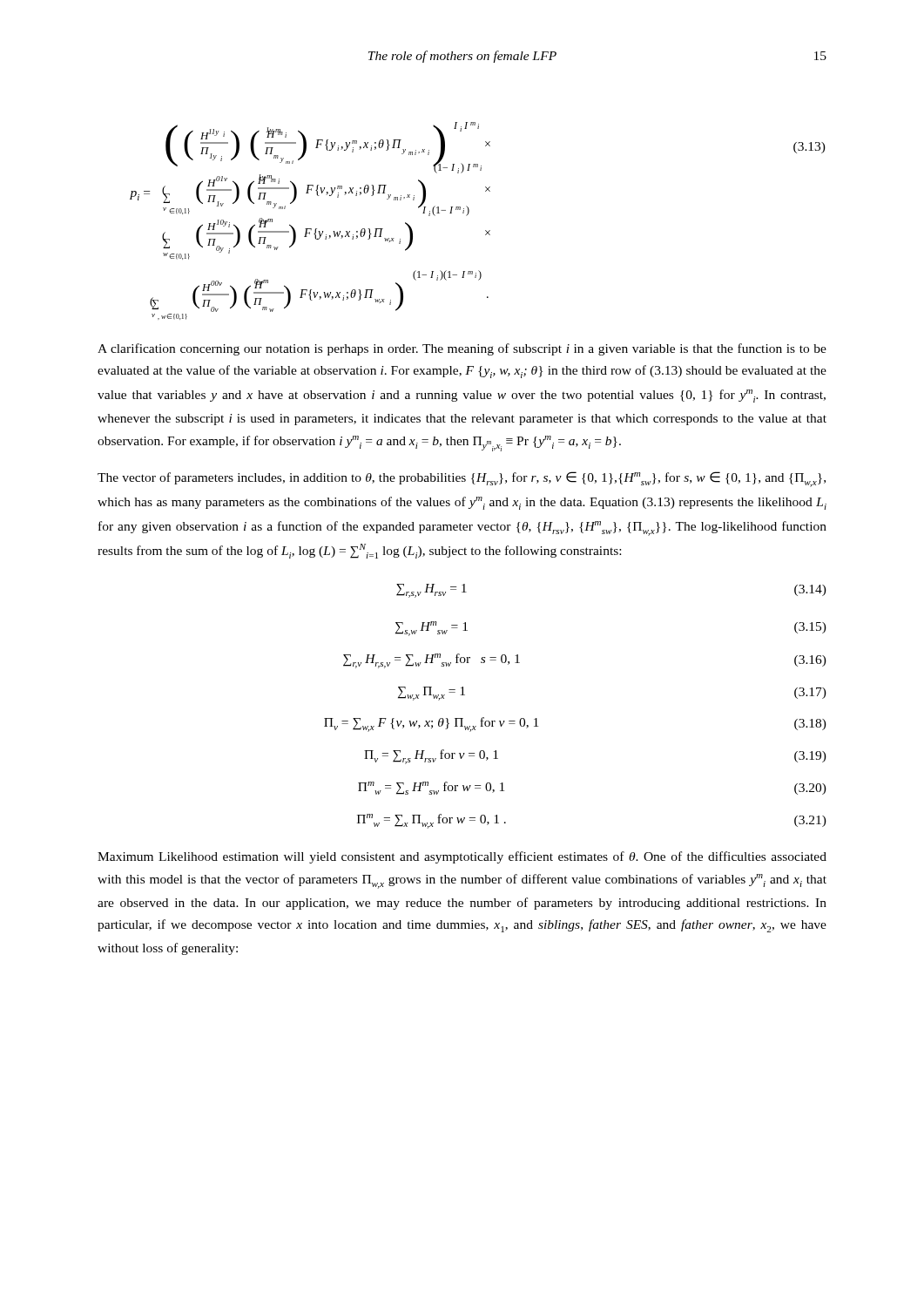The width and height of the screenshot is (924, 1307).
Task: Where is the formula that starts "∑r,s,v Hrsv ="?
Action: (x=462, y=589)
